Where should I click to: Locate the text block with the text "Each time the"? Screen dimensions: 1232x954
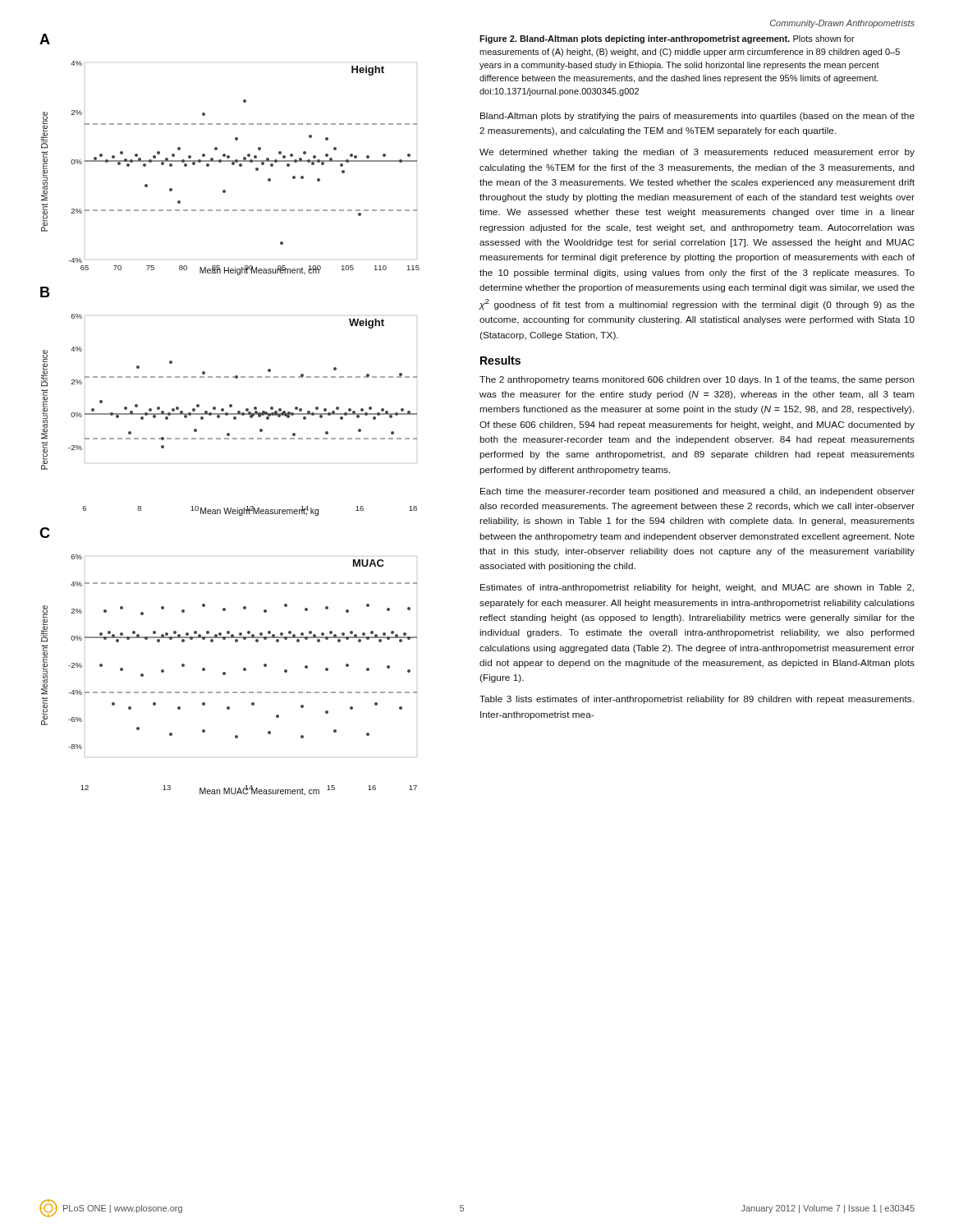(697, 529)
